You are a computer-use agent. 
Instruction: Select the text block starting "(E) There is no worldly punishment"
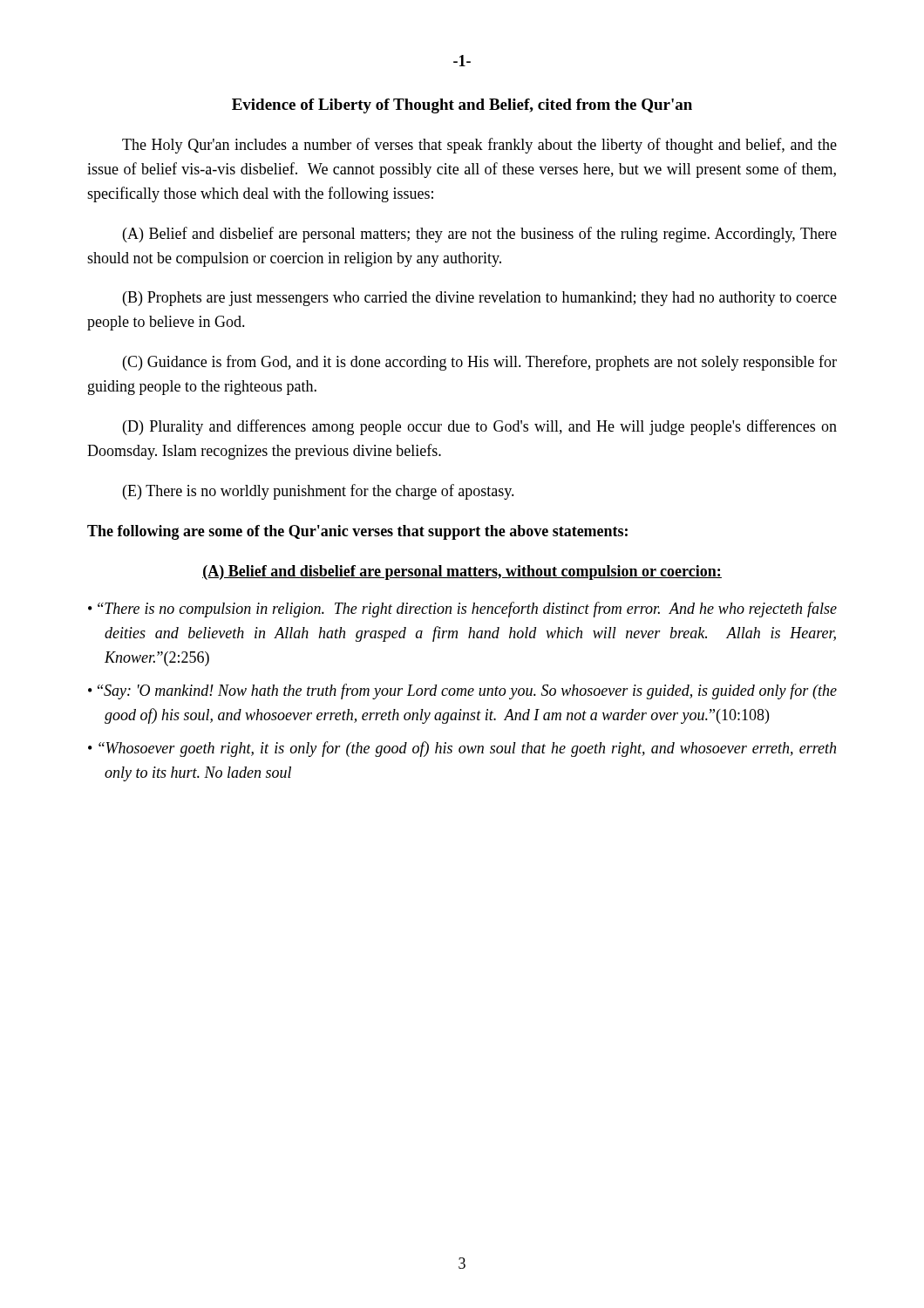click(x=318, y=491)
